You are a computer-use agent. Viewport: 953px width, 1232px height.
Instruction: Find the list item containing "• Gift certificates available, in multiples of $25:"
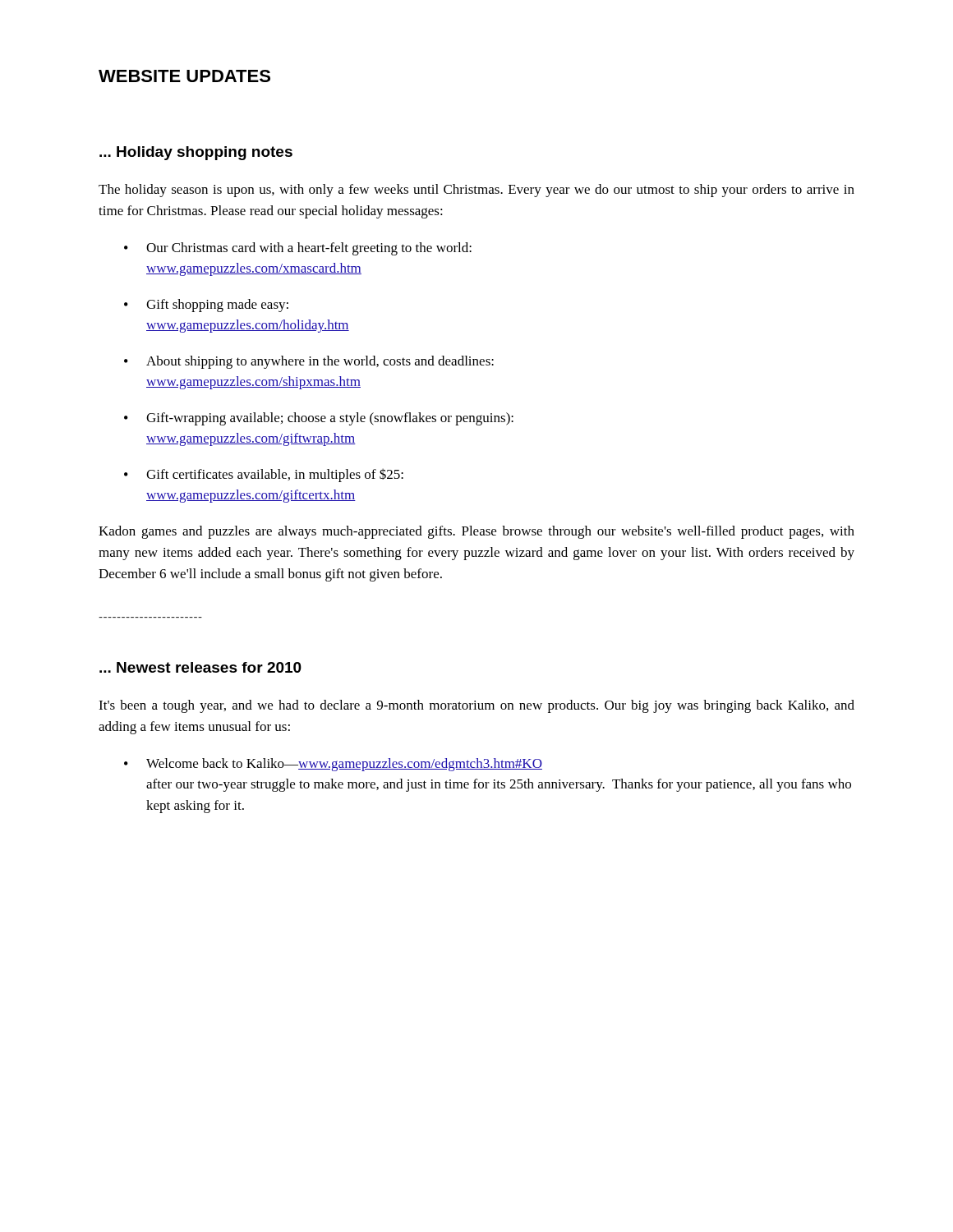(x=264, y=475)
